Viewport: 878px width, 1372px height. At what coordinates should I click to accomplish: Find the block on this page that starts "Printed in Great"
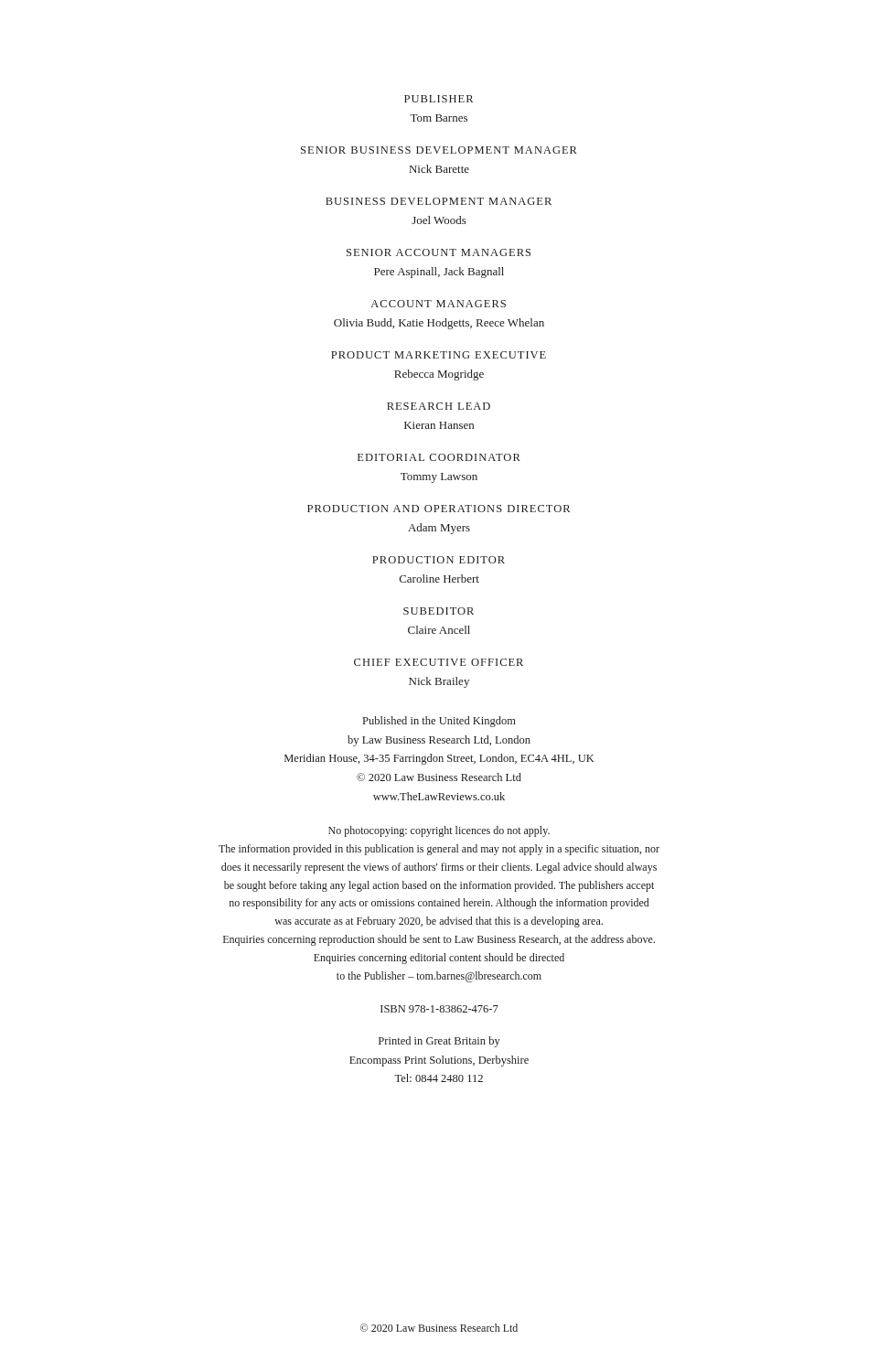point(439,1060)
